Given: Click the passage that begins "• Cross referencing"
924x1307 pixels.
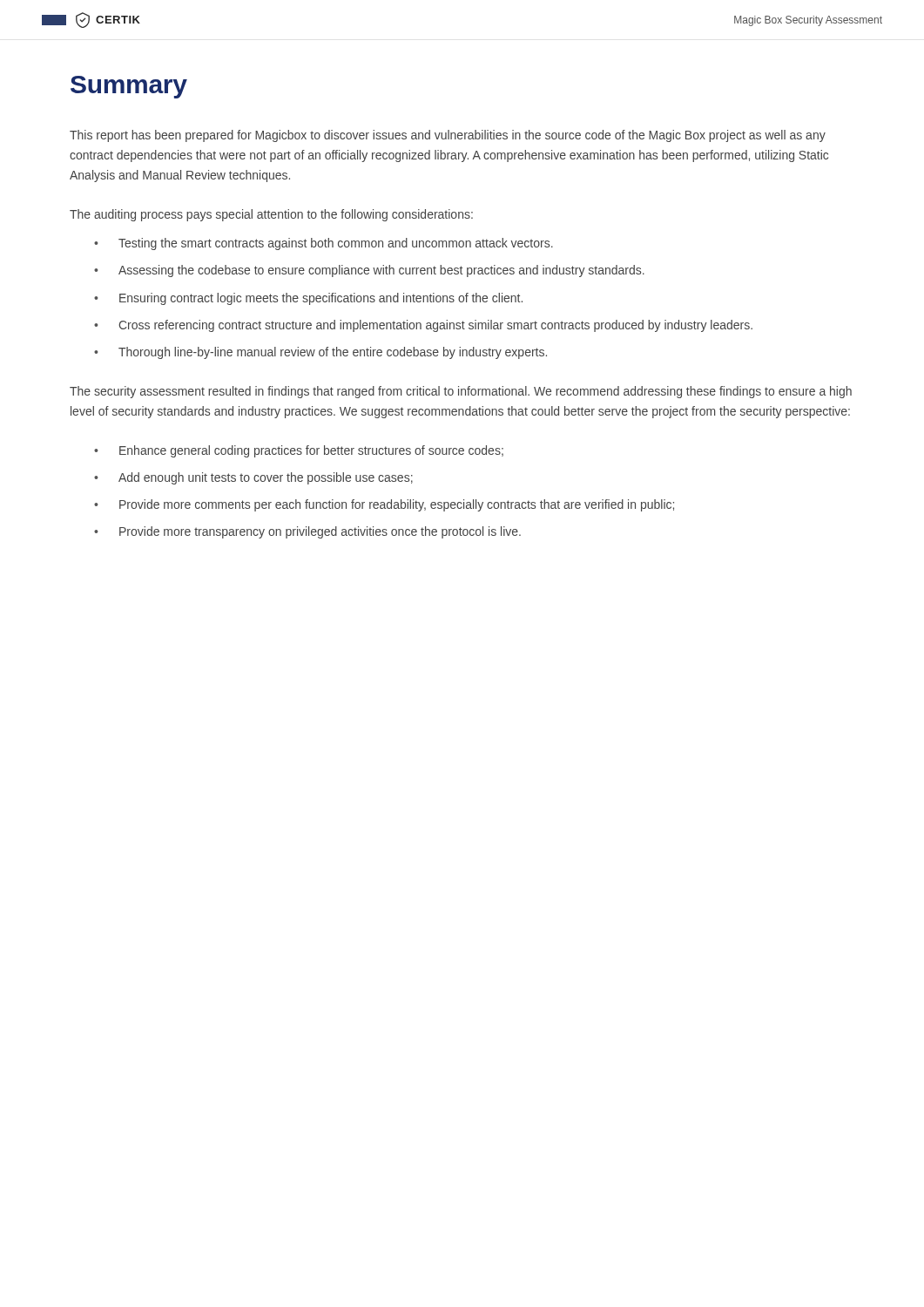Looking at the screenshot, I should tap(462, 325).
